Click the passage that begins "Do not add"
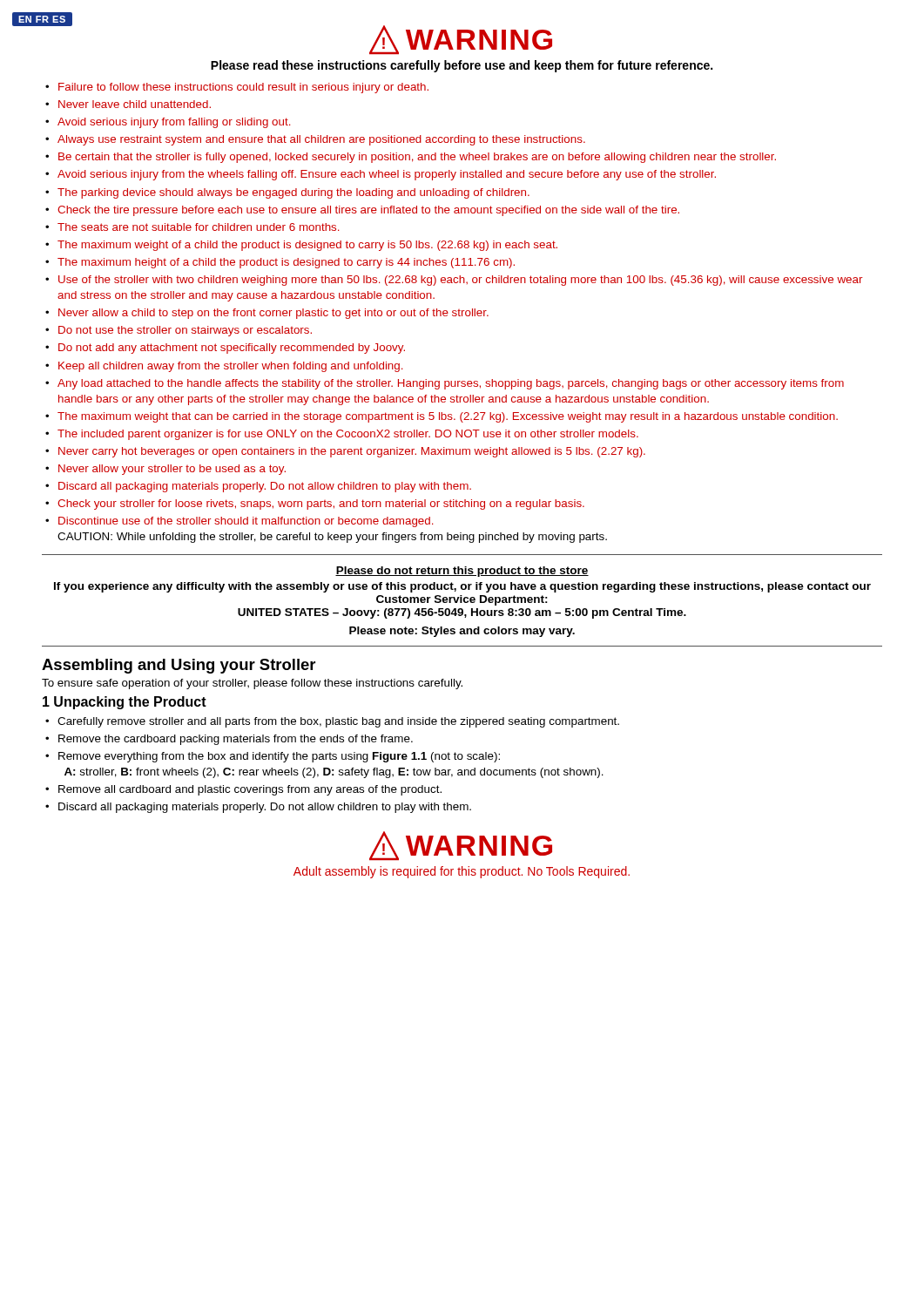924x1307 pixels. click(232, 348)
